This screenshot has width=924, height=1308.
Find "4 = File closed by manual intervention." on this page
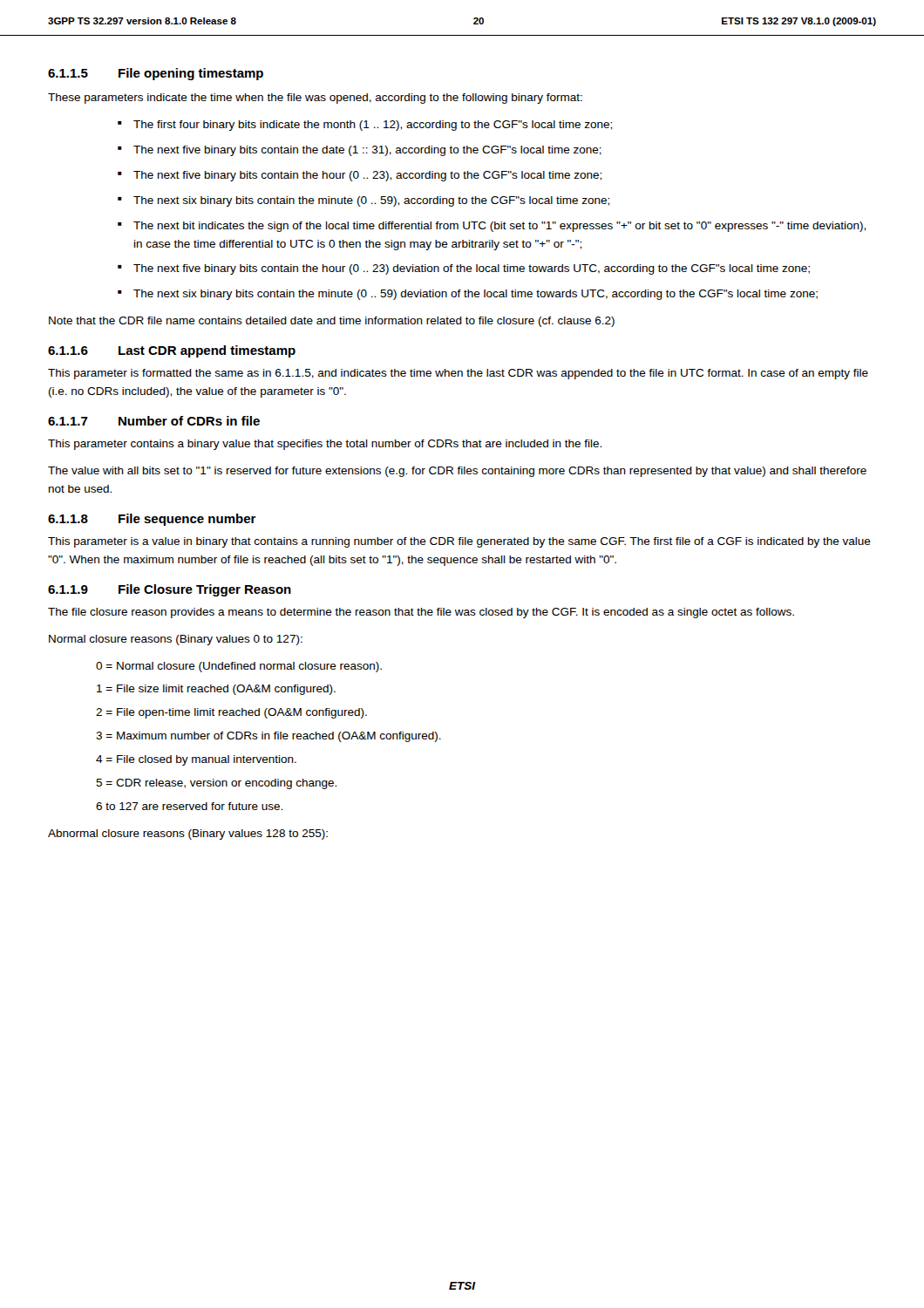[196, 759]
